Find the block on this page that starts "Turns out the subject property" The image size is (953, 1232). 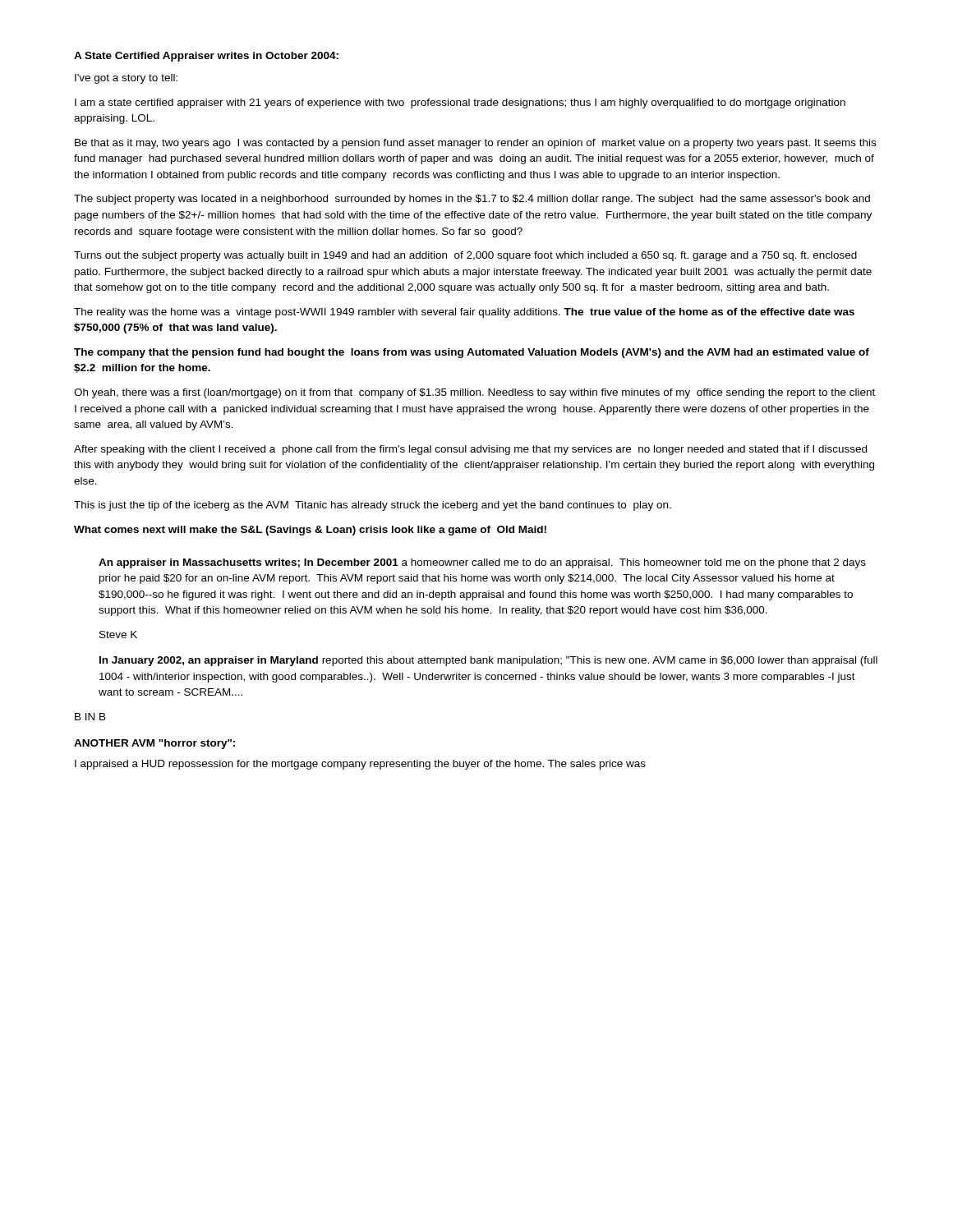[476, 271]
